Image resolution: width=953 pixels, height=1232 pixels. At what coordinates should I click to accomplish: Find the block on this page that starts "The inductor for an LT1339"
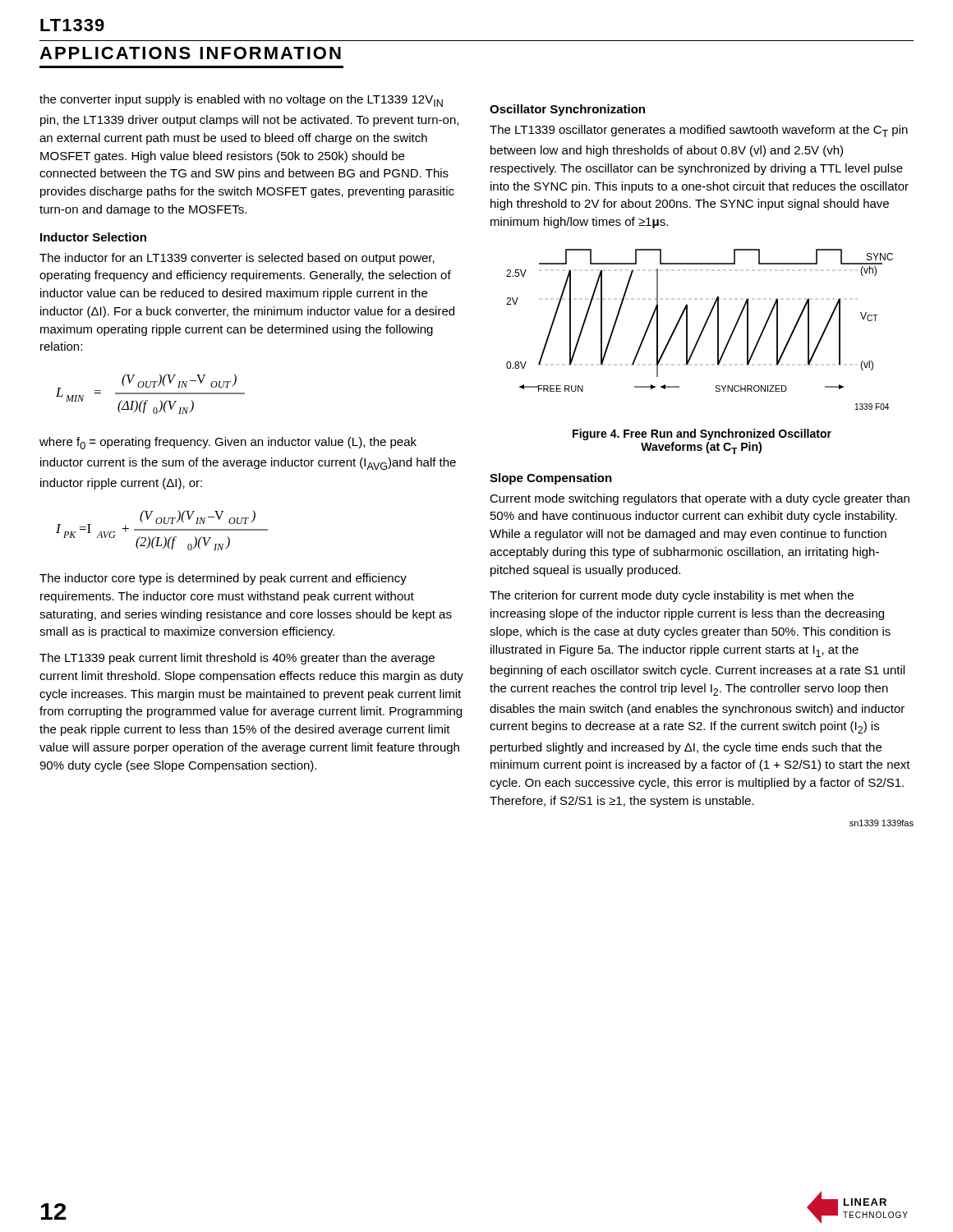click(251, 302)
